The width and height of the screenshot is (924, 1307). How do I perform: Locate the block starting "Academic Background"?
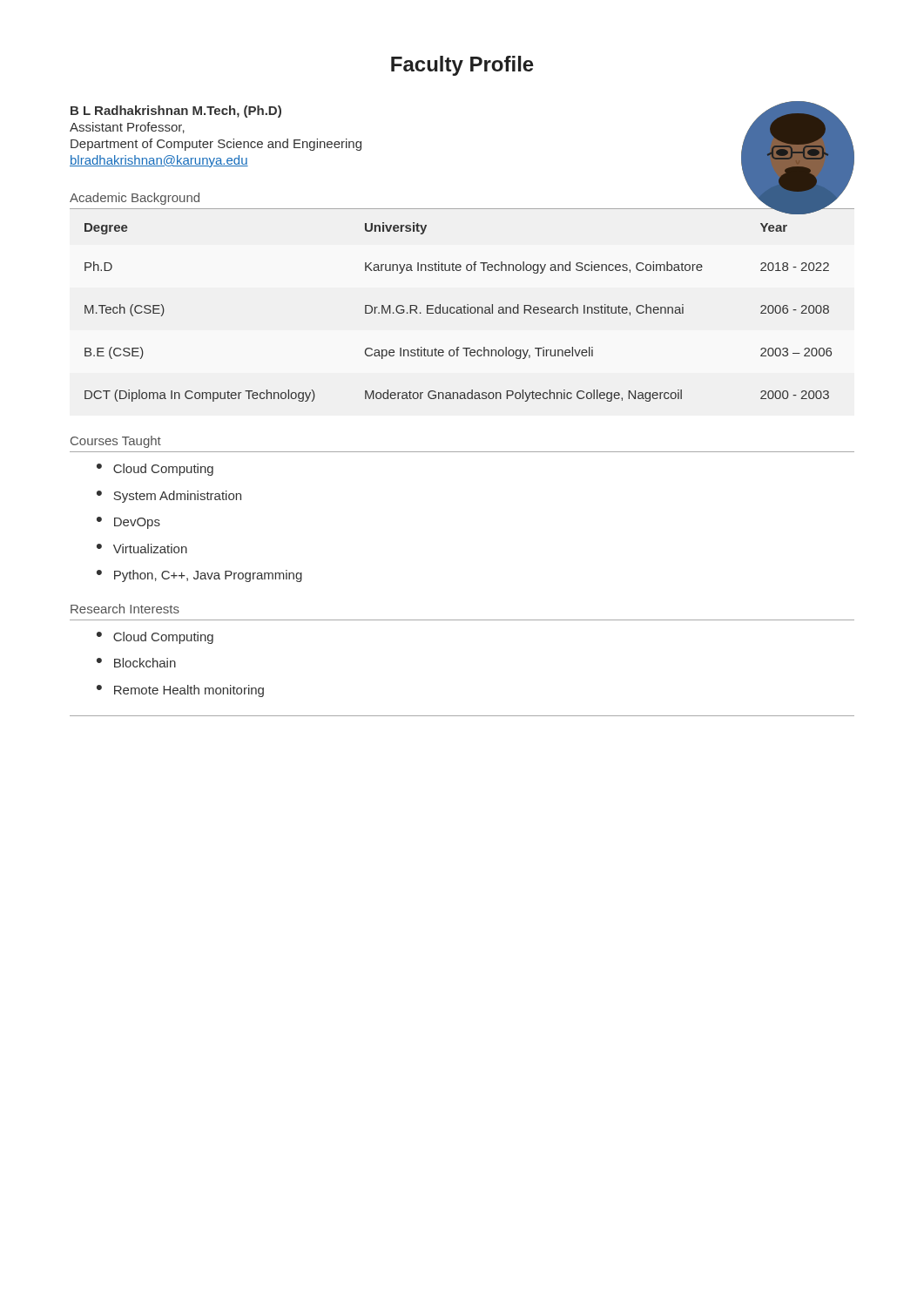[x=135, y=197]
